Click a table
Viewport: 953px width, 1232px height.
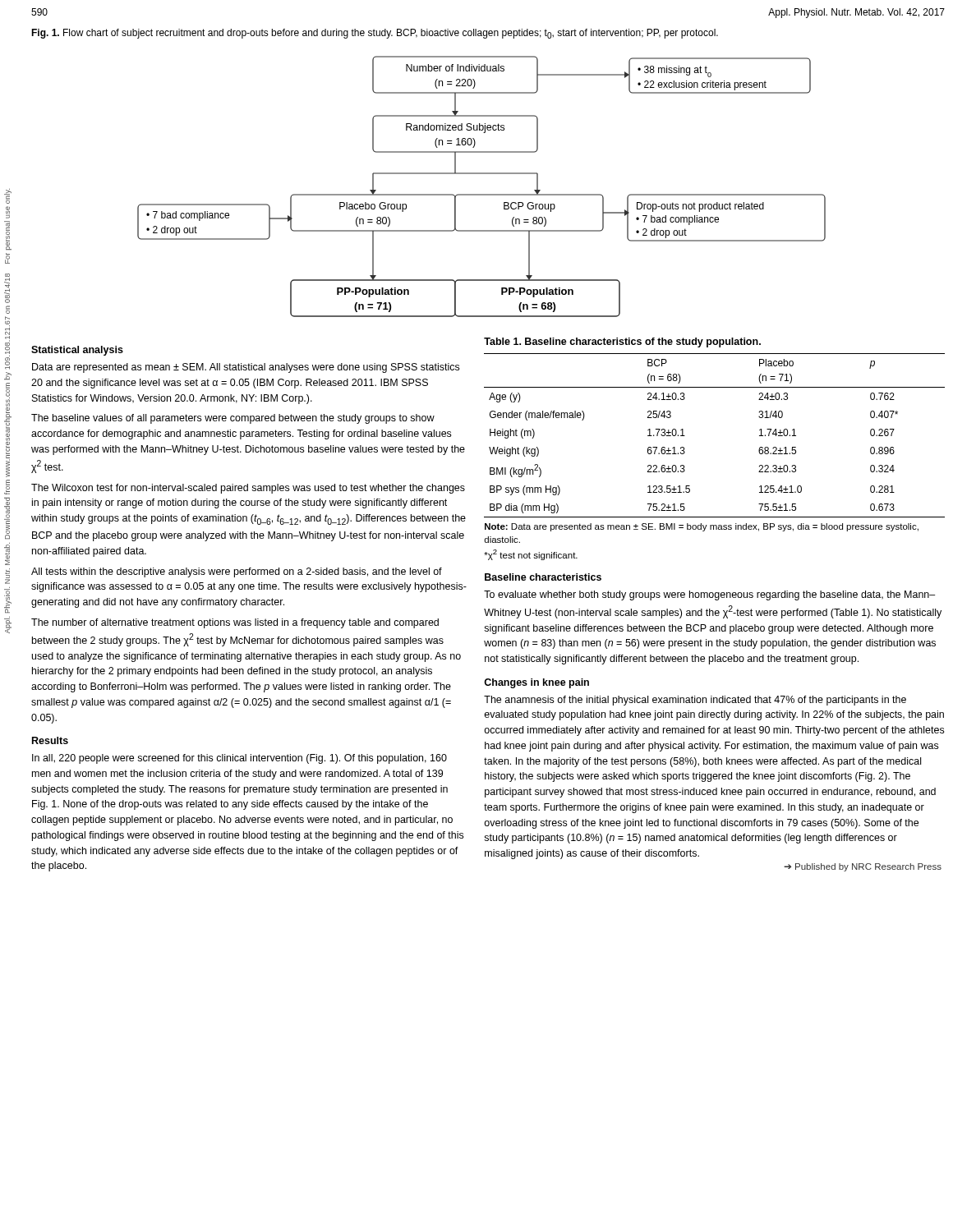[x=714, y=458]
